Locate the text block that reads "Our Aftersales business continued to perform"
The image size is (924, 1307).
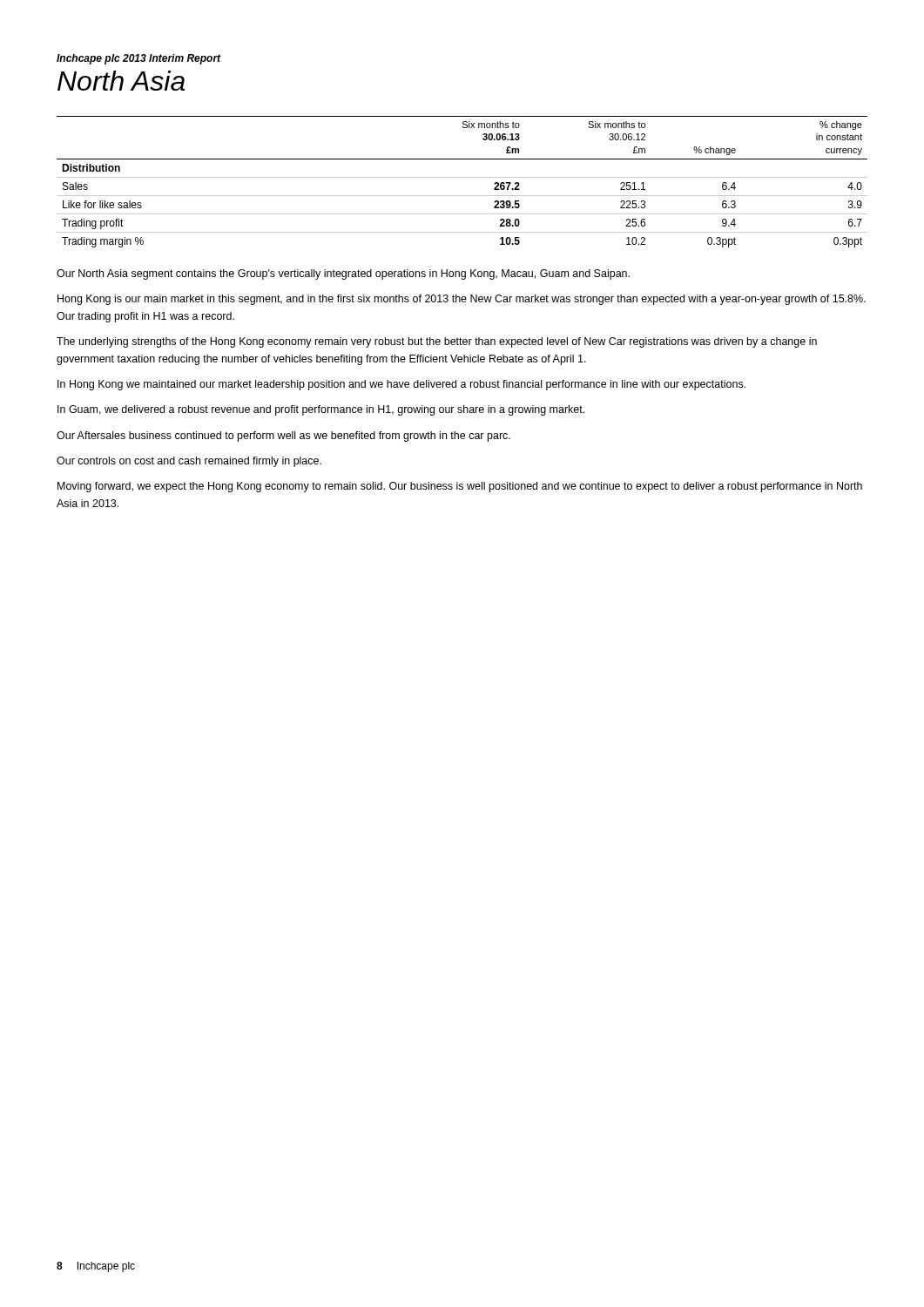point(284,435)
